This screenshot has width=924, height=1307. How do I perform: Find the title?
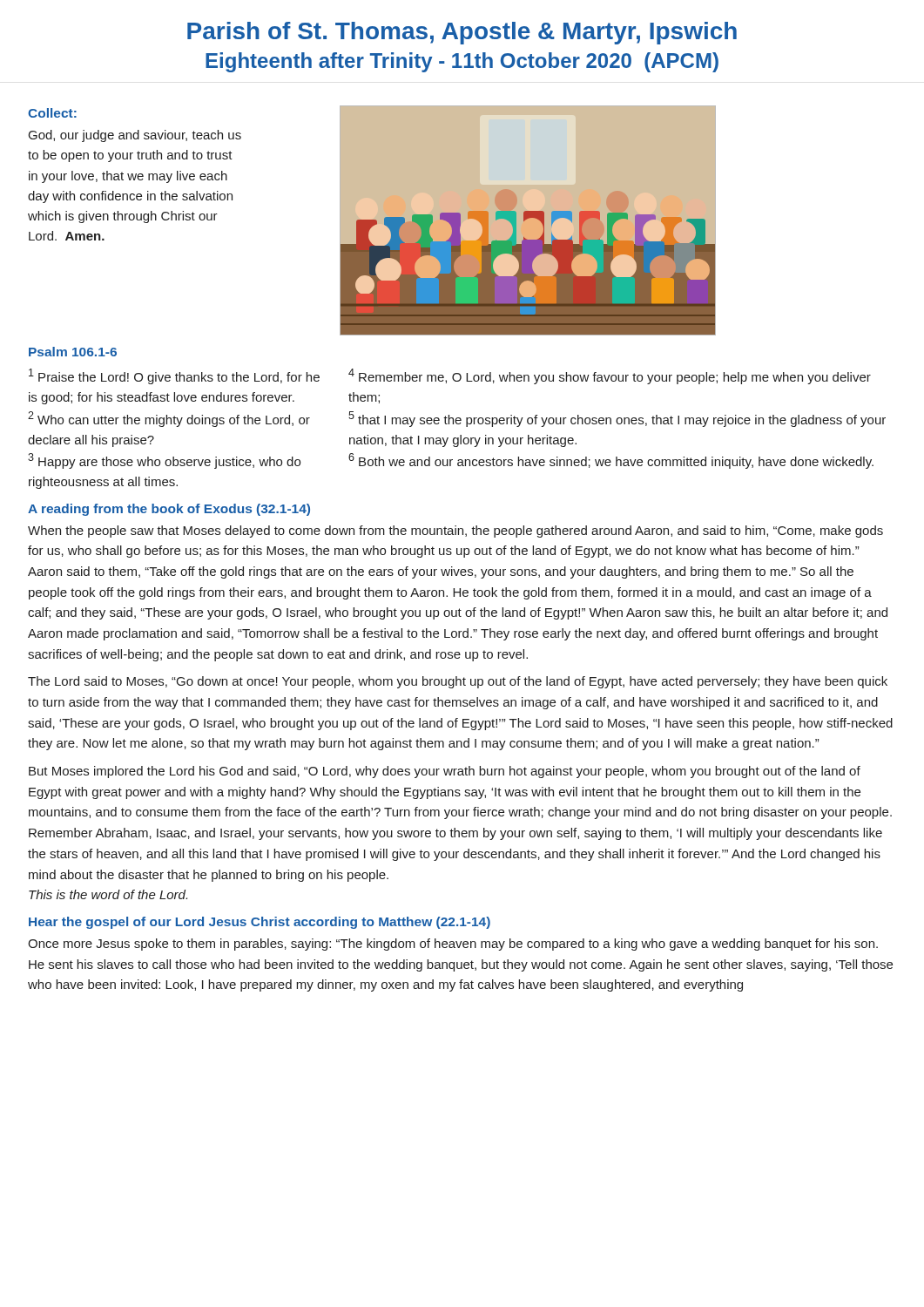point(462,45)
